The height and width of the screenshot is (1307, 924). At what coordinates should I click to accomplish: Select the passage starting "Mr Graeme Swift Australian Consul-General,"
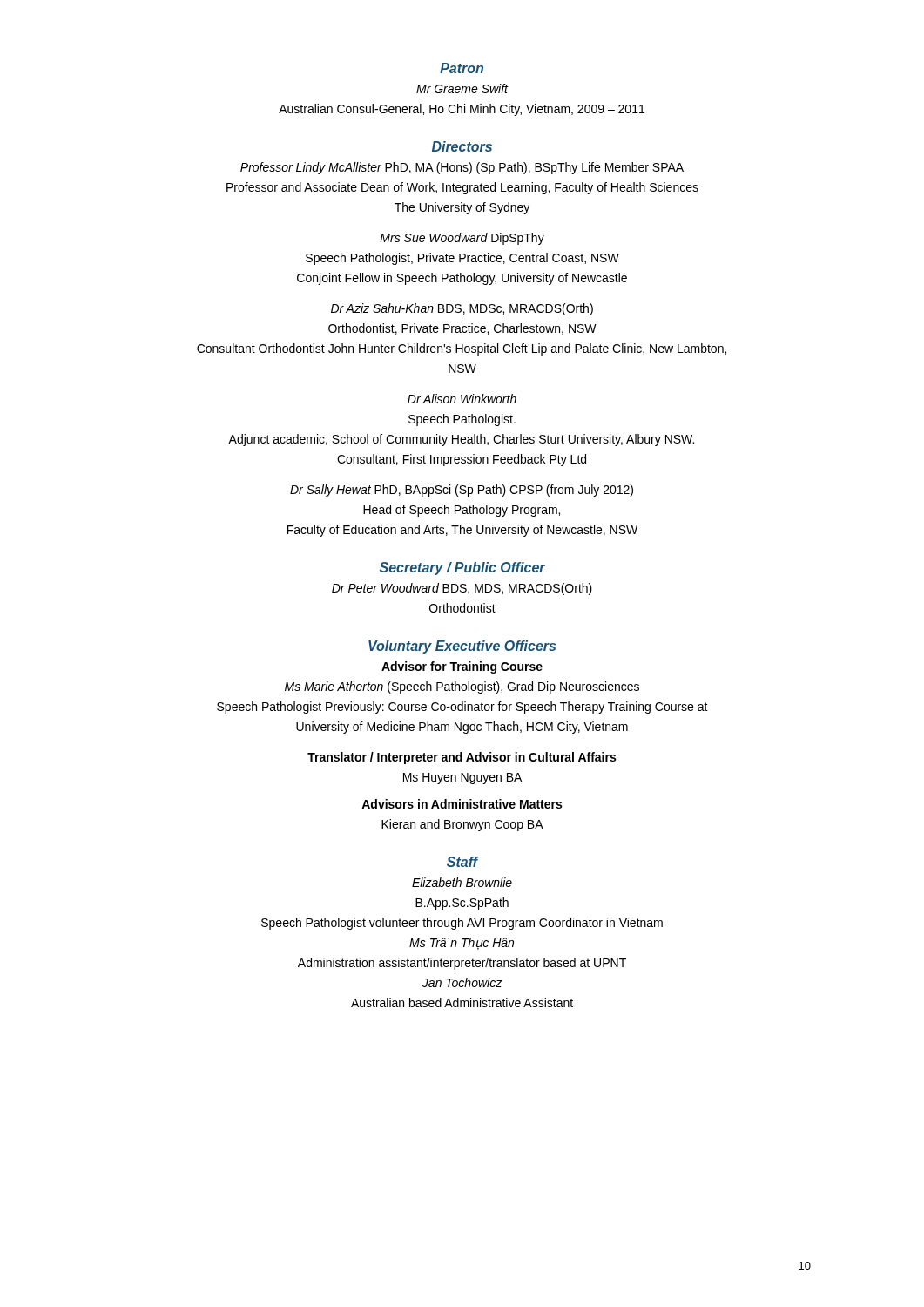pos(462,99)
